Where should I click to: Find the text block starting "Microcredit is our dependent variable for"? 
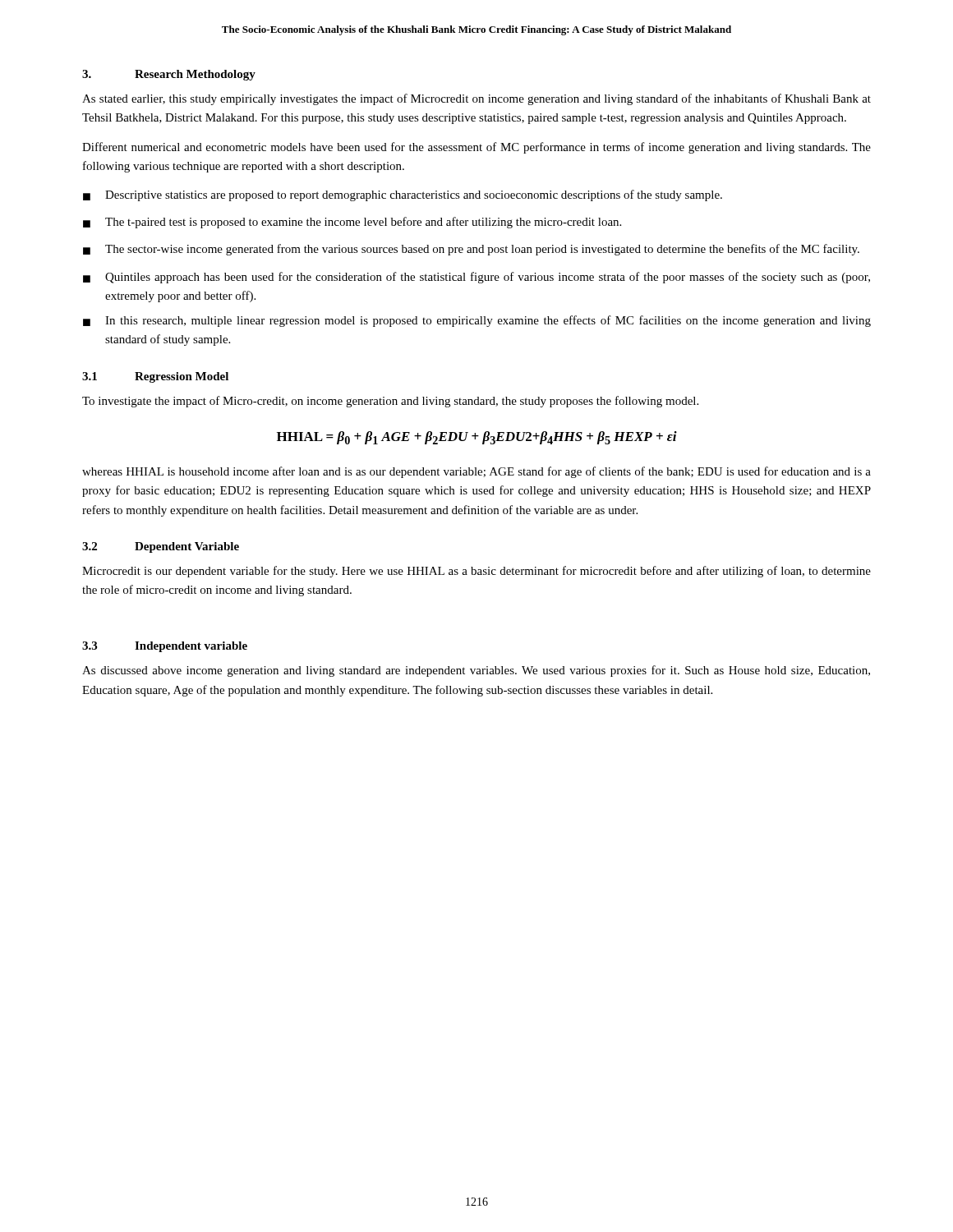pos(476,580)
